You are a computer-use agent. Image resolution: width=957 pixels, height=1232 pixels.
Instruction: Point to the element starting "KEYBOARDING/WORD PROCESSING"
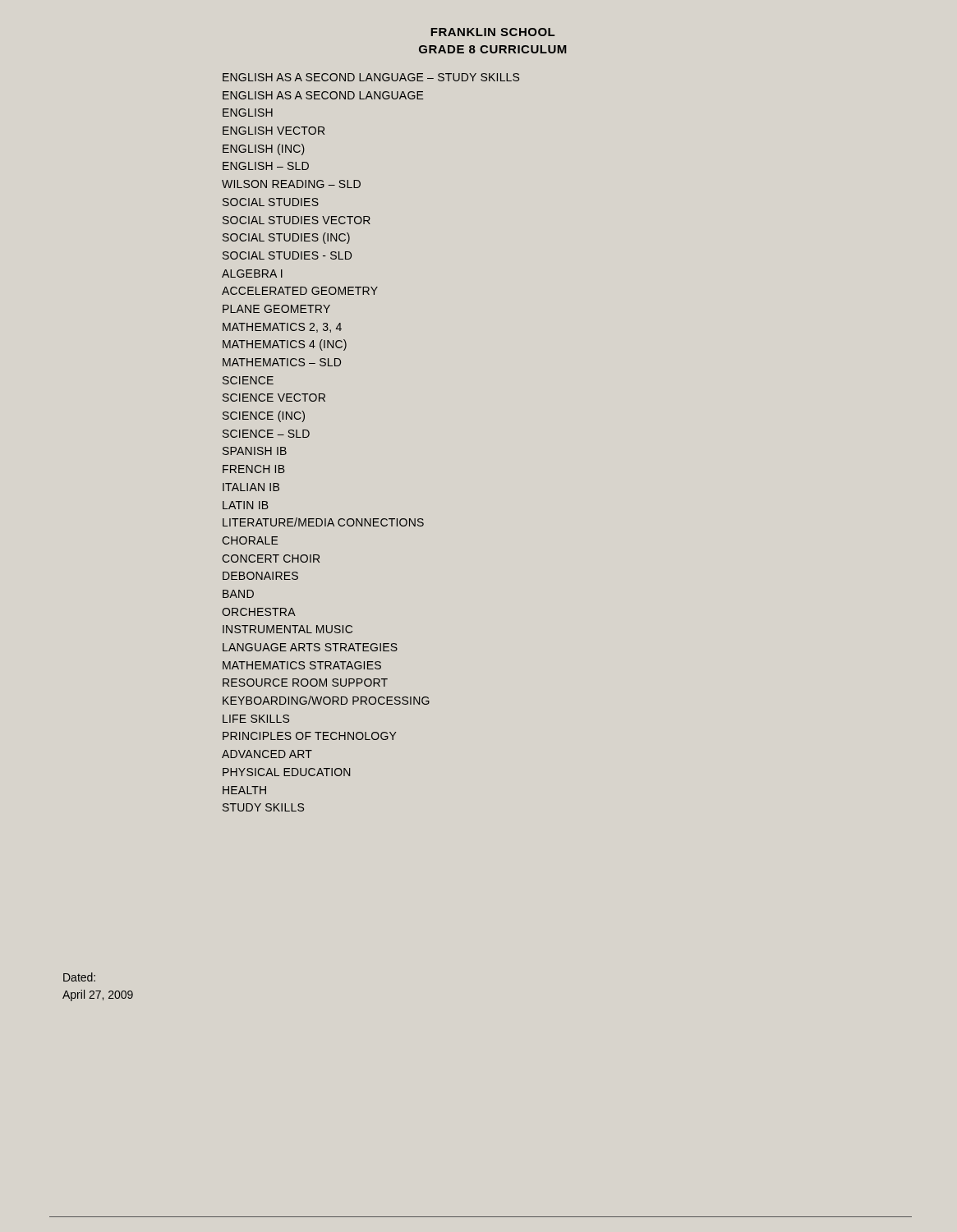point(326,701)
